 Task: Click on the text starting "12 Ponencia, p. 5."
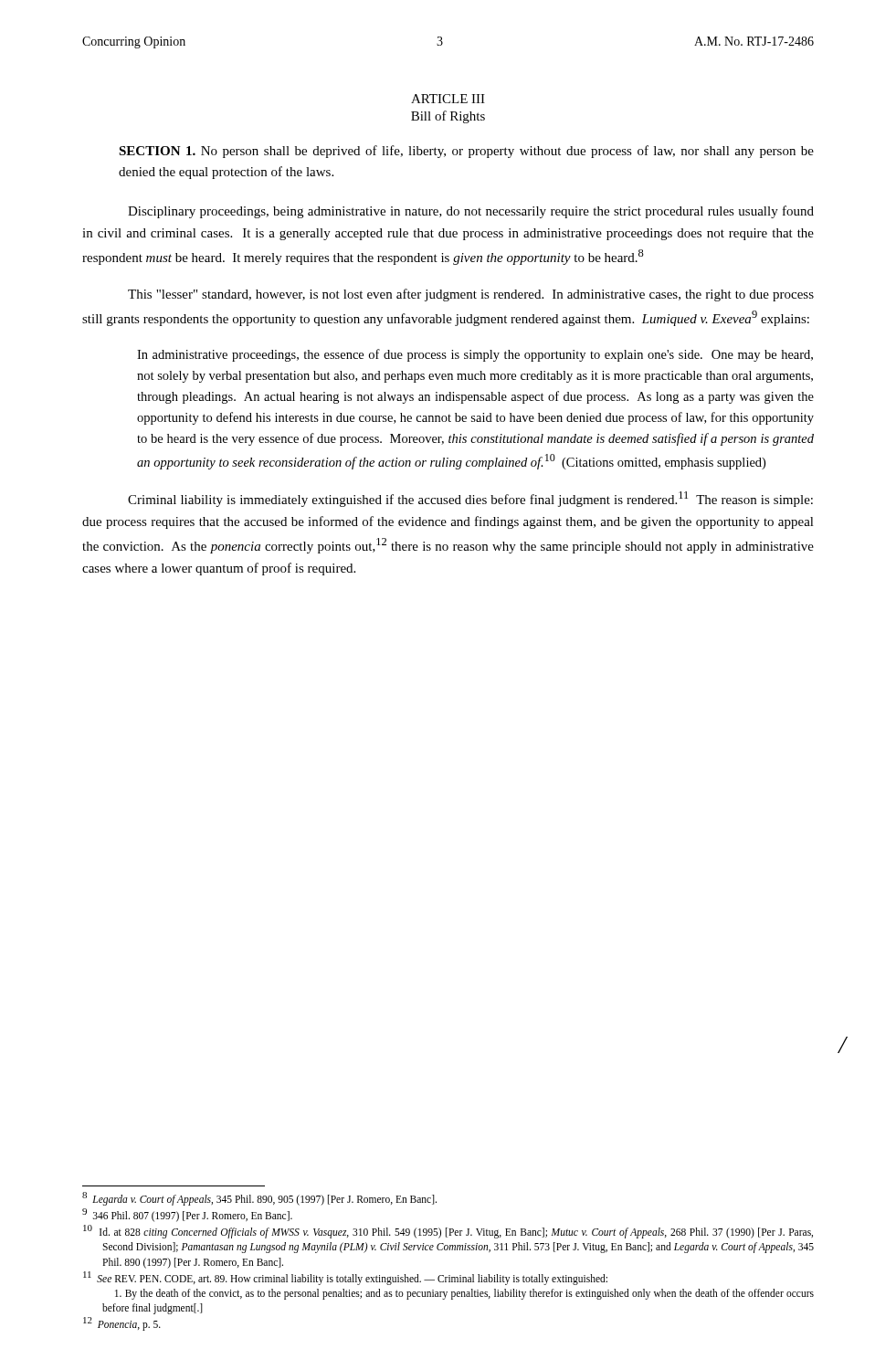tap(121, 1323)
